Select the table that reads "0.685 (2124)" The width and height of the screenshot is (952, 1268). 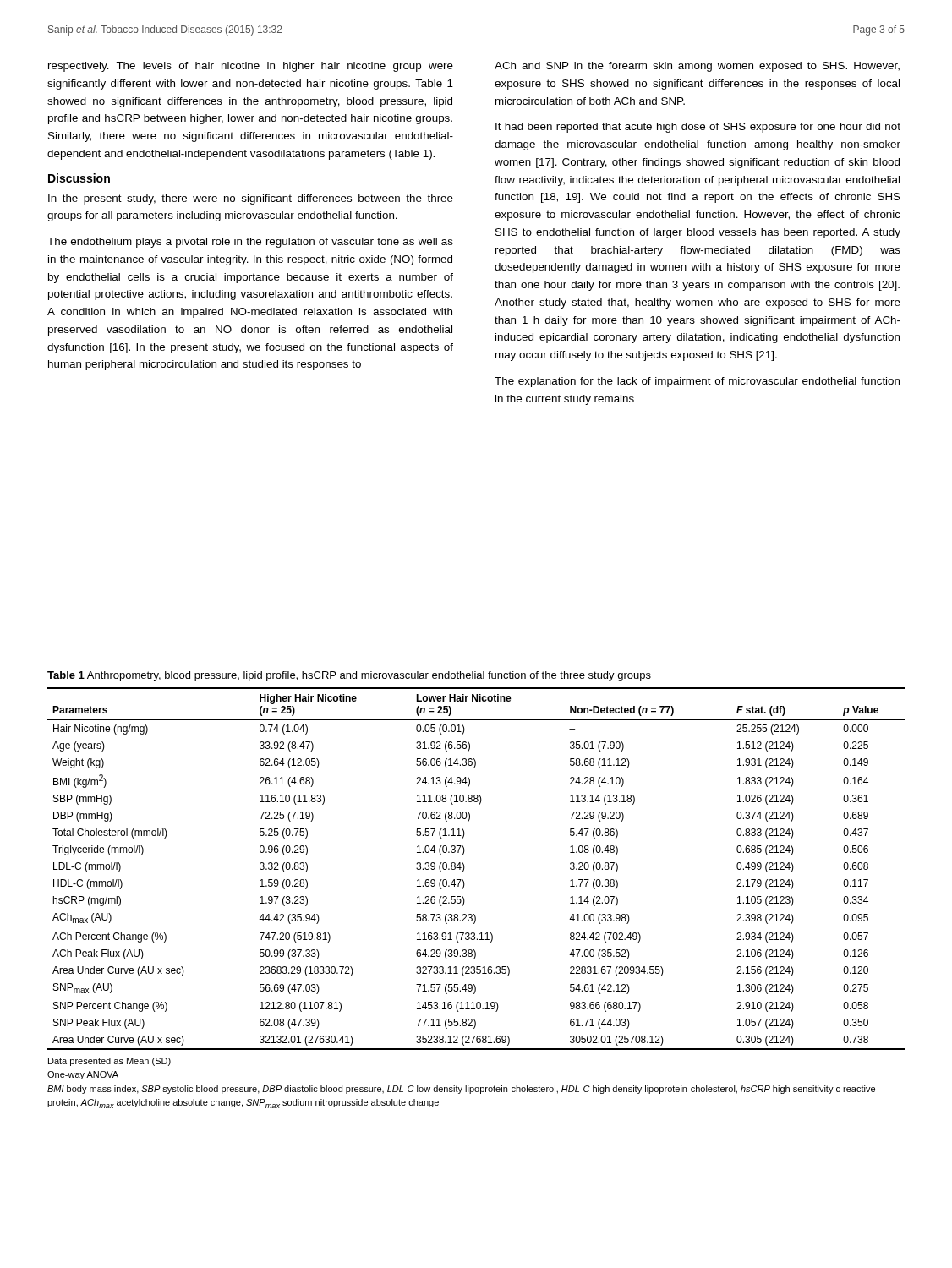pyautogui.click(x=476, y=869)
